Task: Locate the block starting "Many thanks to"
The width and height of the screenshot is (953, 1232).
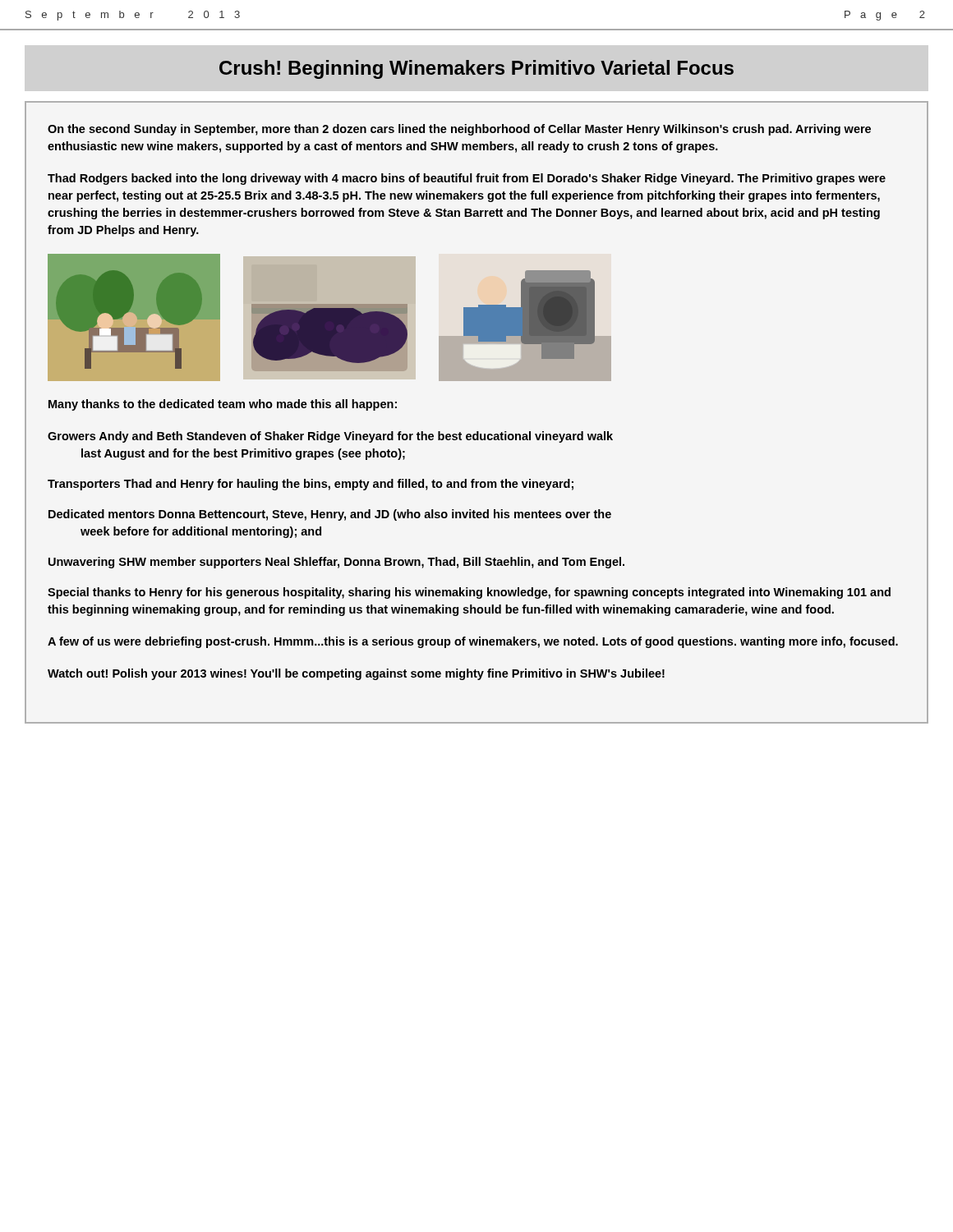Action: click(x=223, y=404)
